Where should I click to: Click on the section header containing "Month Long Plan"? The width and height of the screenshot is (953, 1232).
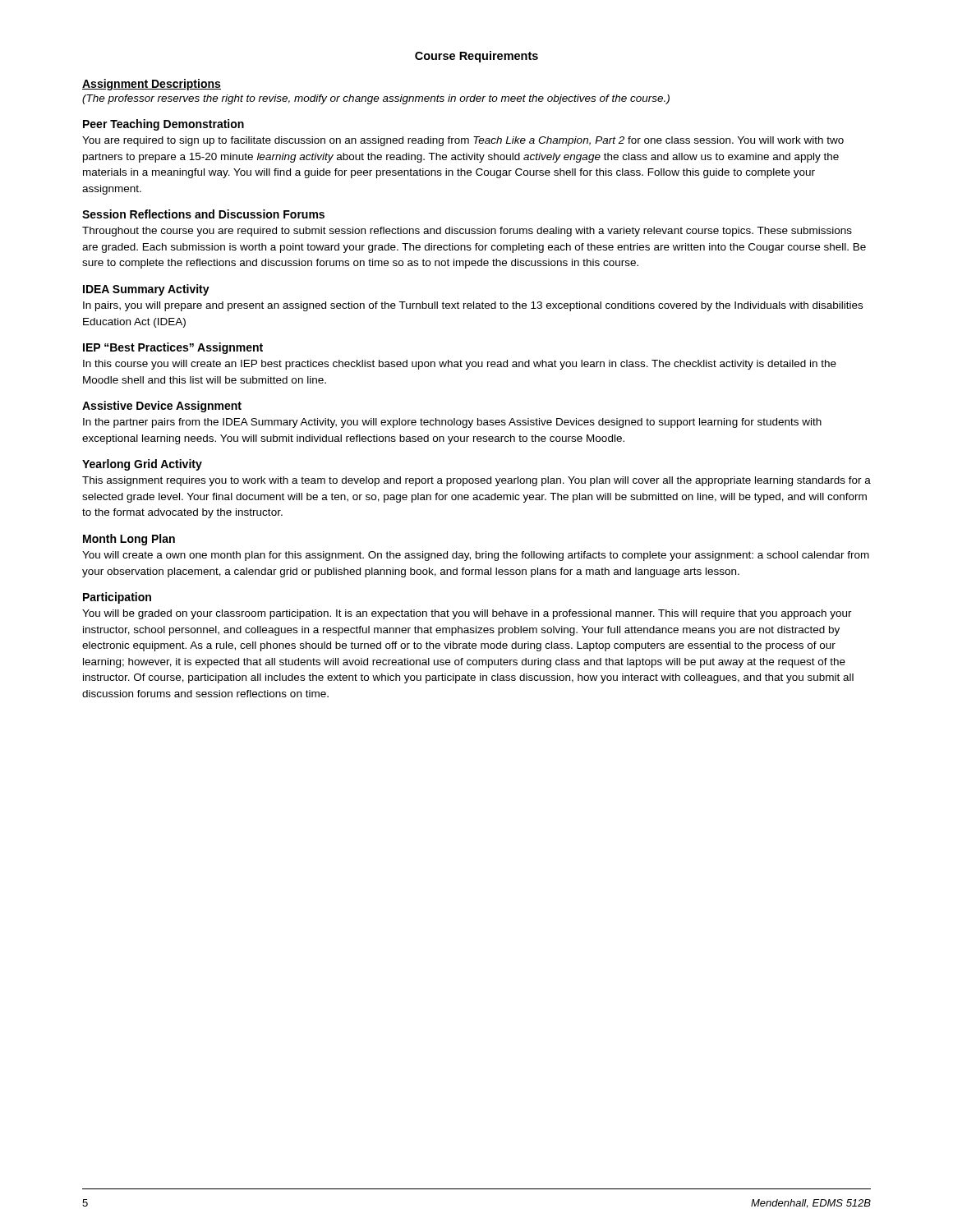click(x=129, y=539)
